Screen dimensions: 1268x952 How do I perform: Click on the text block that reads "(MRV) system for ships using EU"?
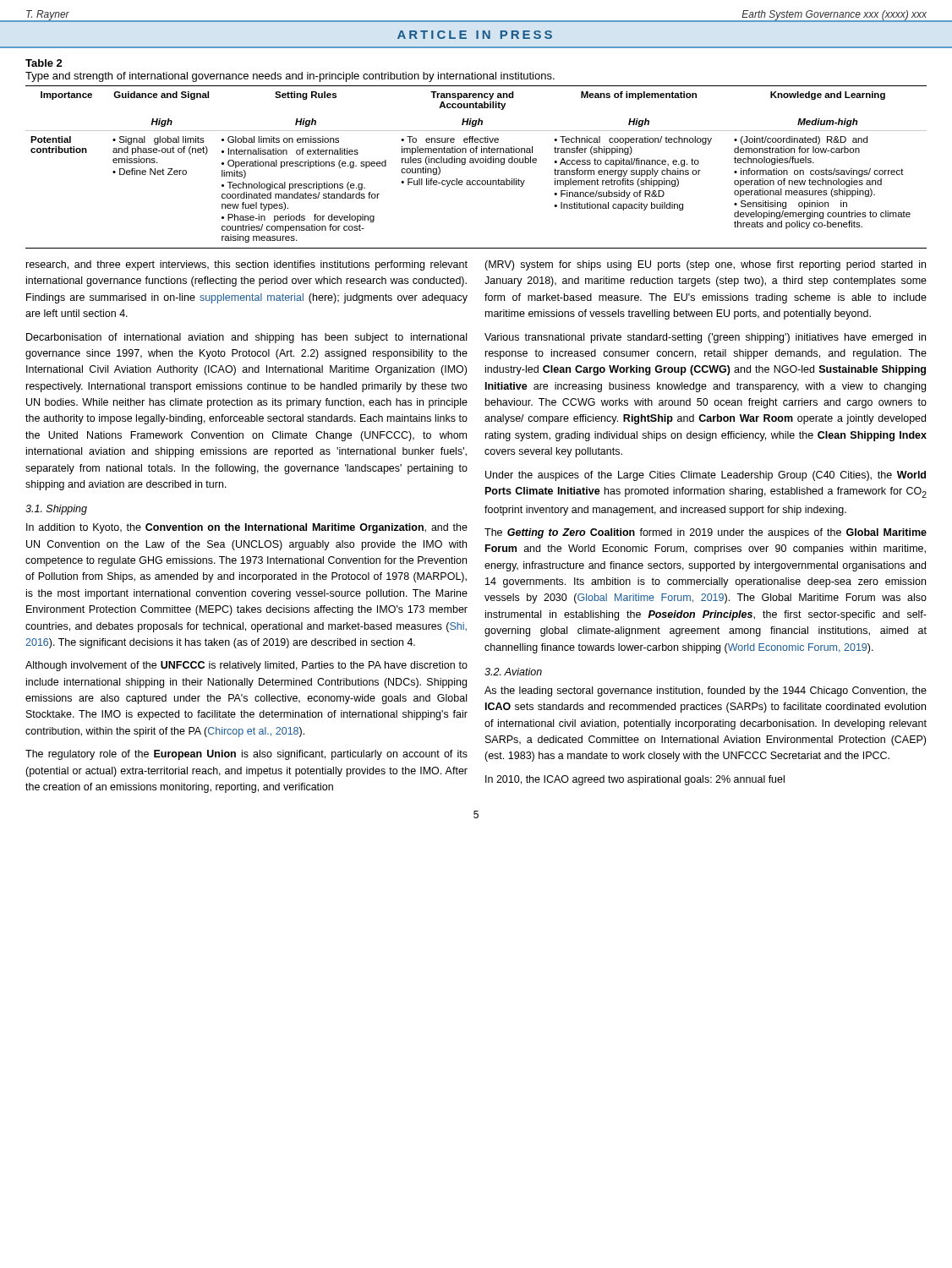(x=706, y=289)
